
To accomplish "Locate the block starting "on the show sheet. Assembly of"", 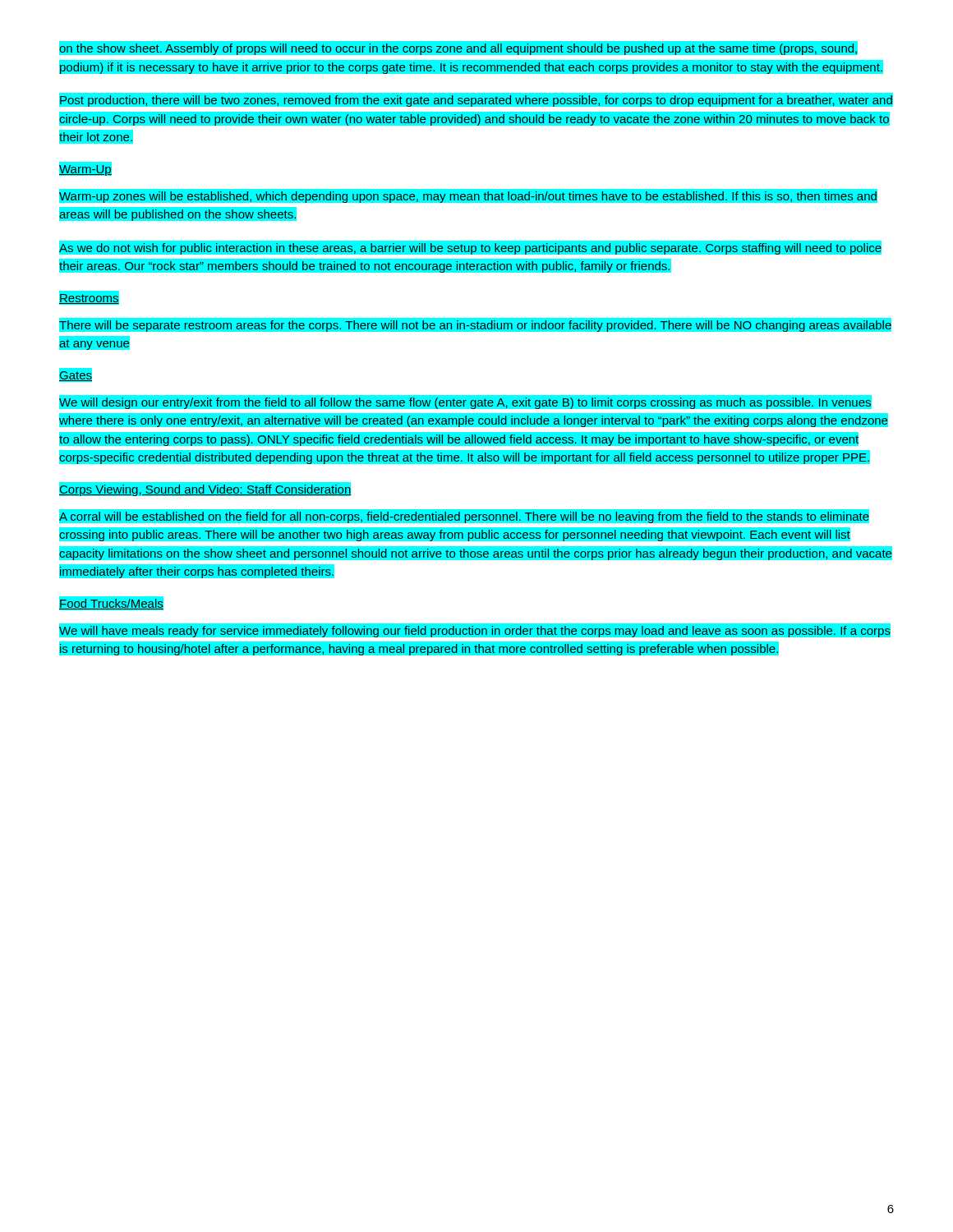I will click(x=471, y=57).
